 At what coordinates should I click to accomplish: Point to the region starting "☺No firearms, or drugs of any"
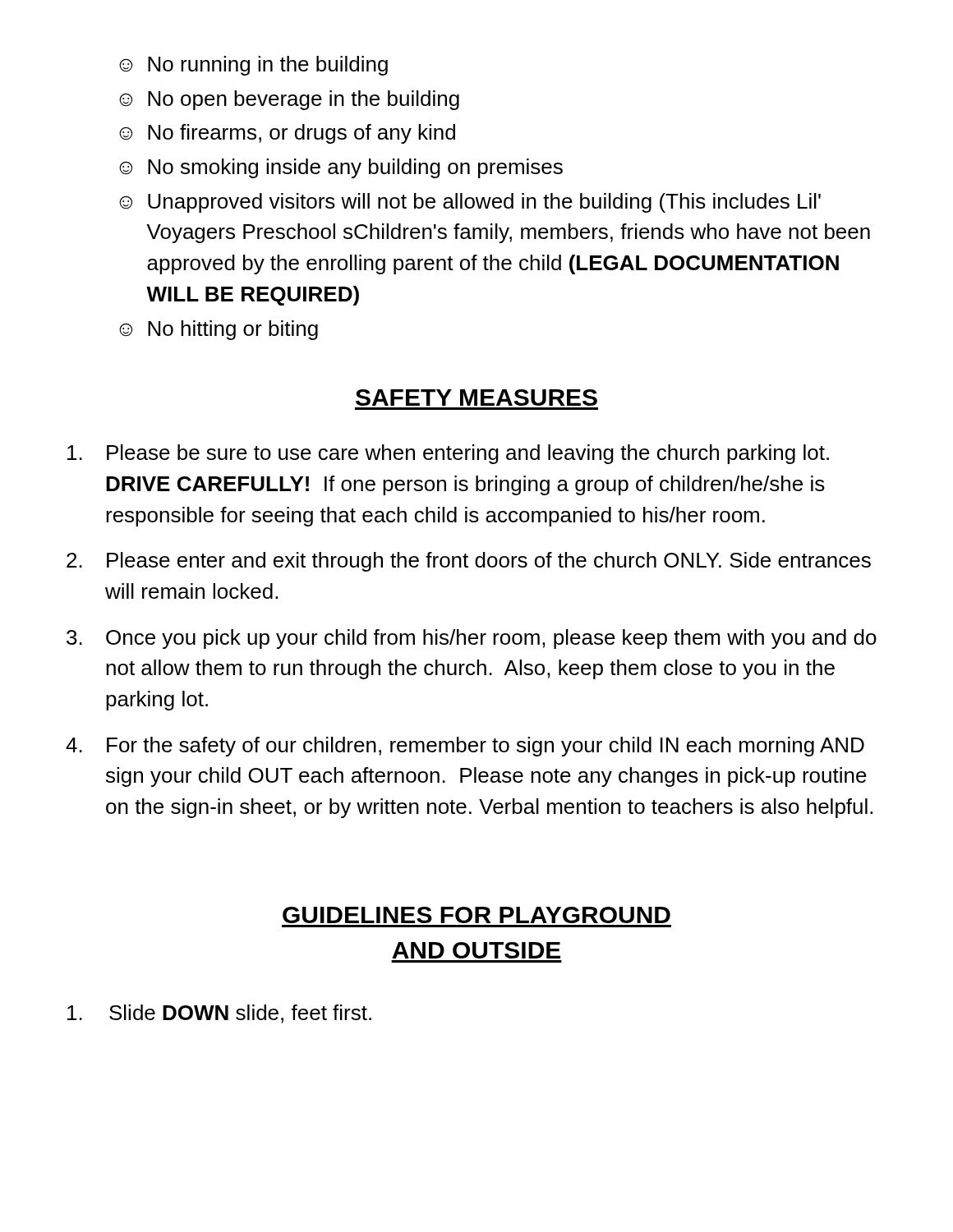[287, 134]
